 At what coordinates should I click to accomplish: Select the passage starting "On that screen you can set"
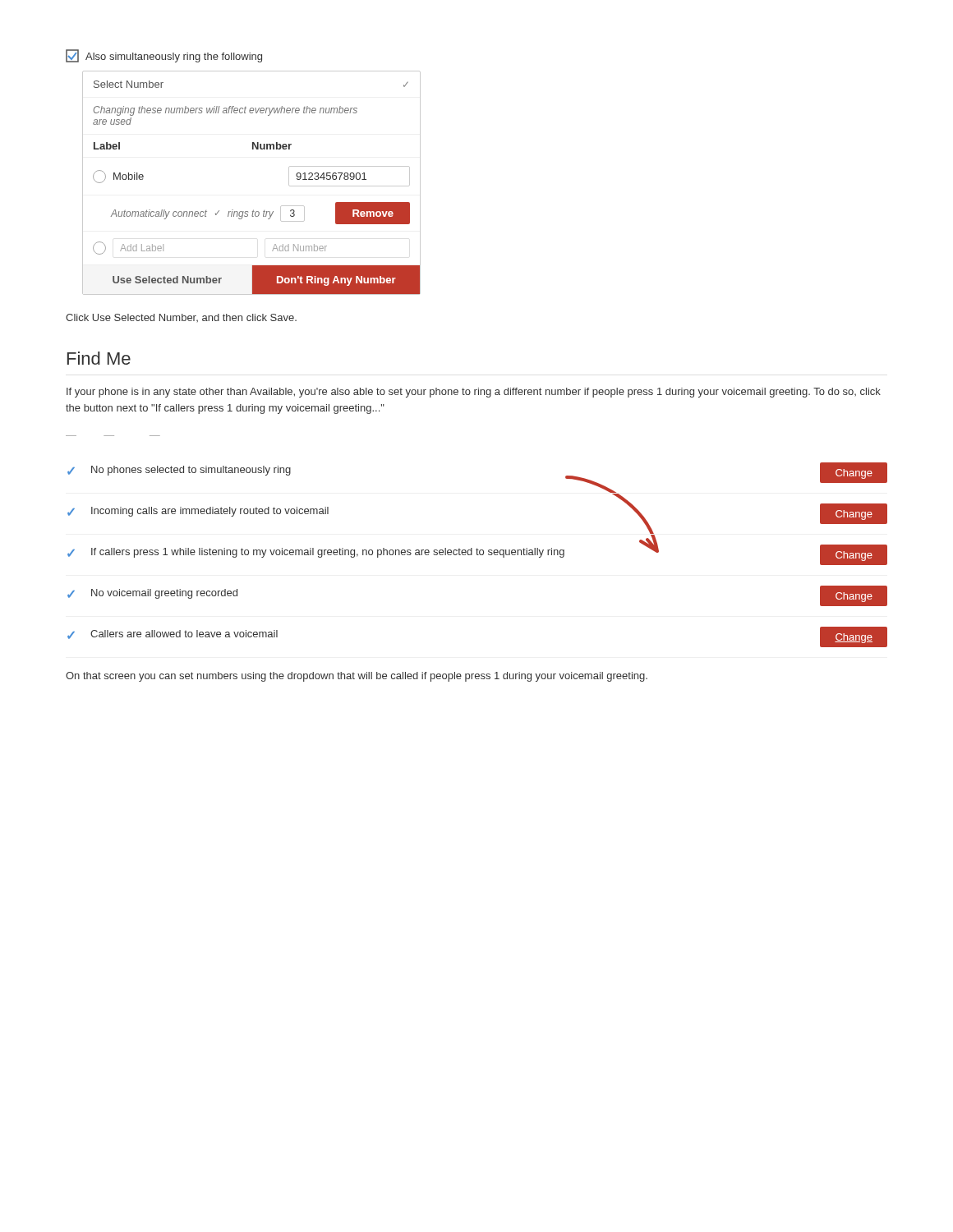357,676
